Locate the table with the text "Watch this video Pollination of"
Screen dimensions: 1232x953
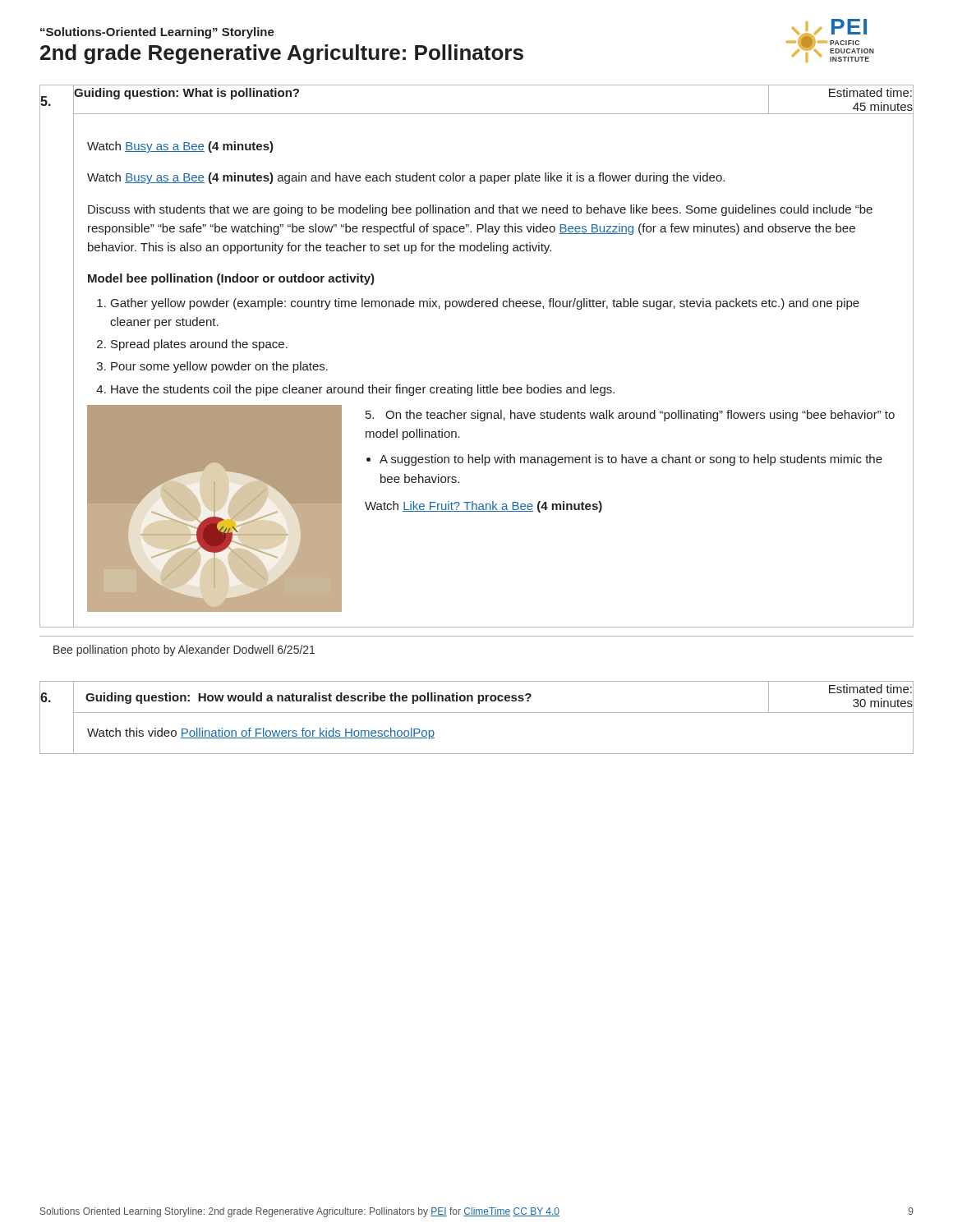[476, 718]
